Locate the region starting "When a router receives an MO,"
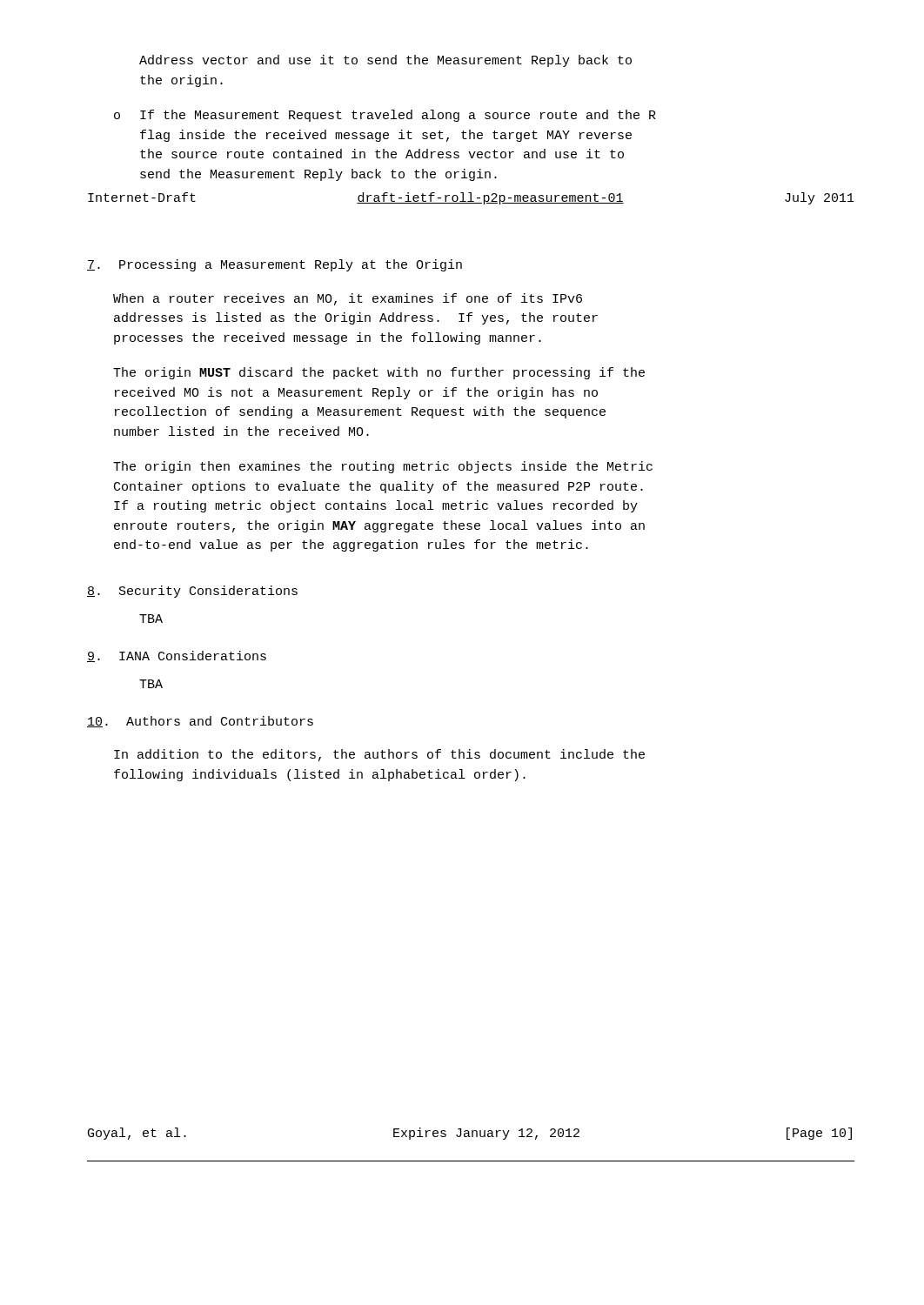Viewport: 924px width, 1305px height. (x=356, y=319)
